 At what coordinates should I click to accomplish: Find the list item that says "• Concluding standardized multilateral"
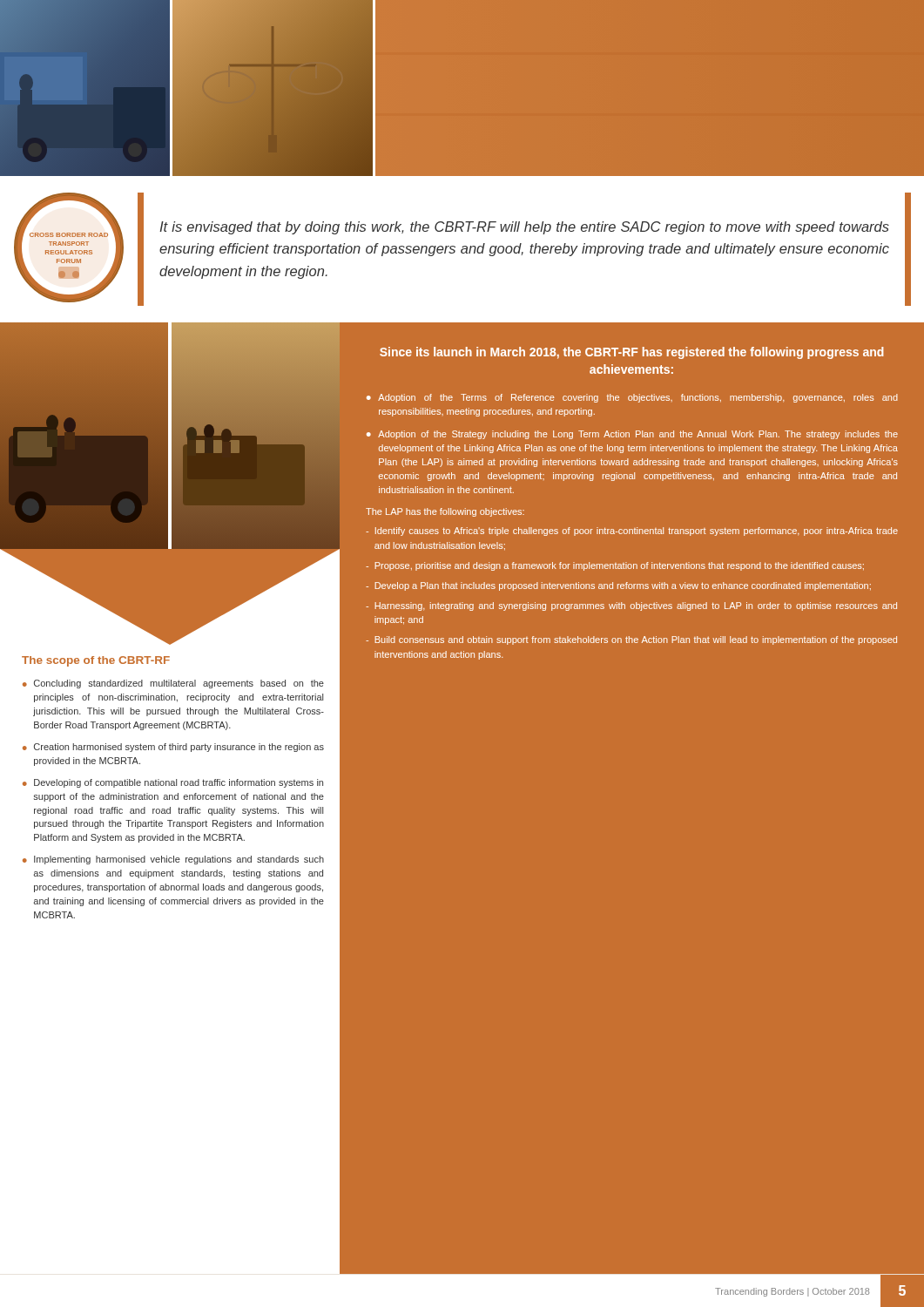173,705
